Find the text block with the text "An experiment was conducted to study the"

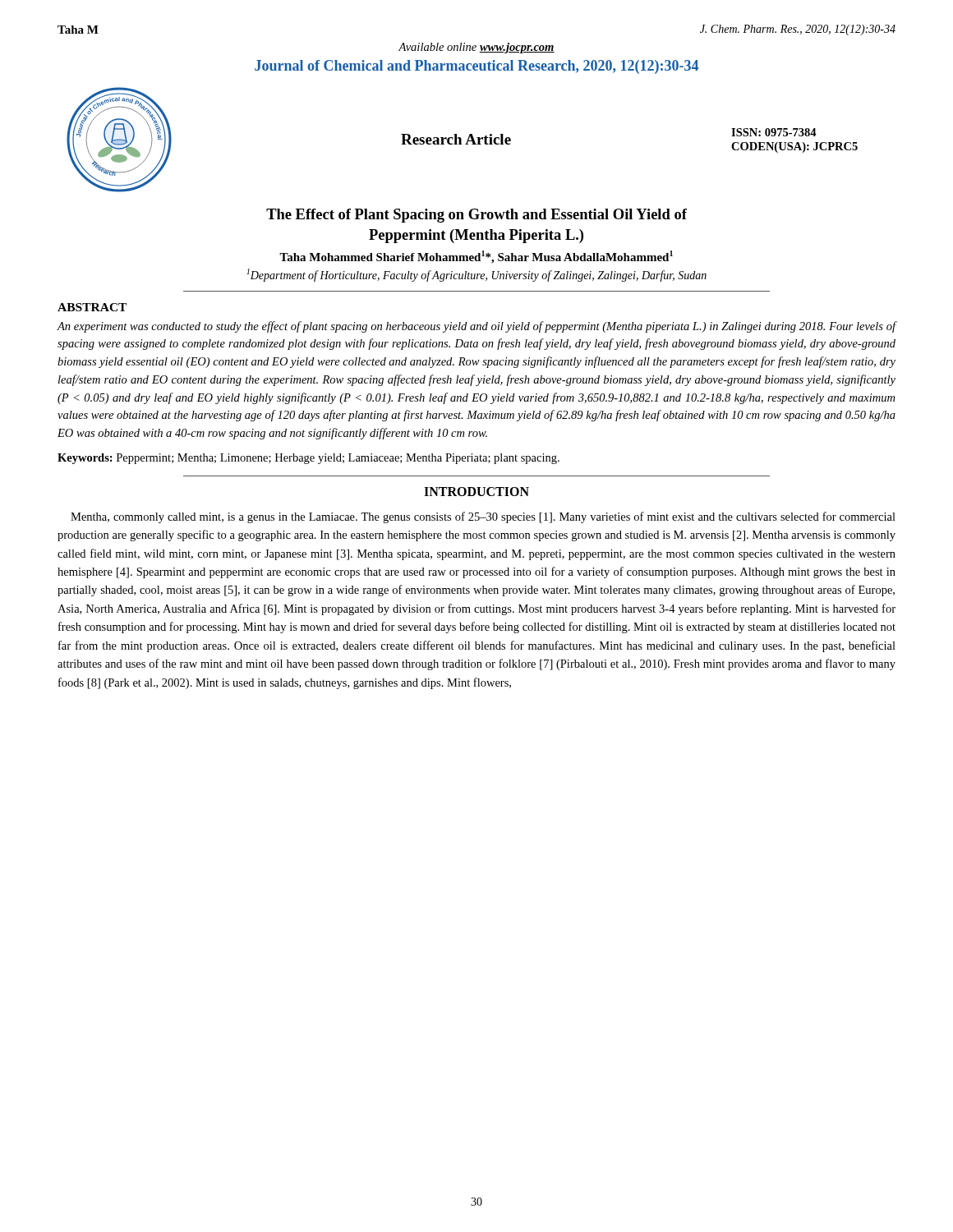tap(476, 379)
